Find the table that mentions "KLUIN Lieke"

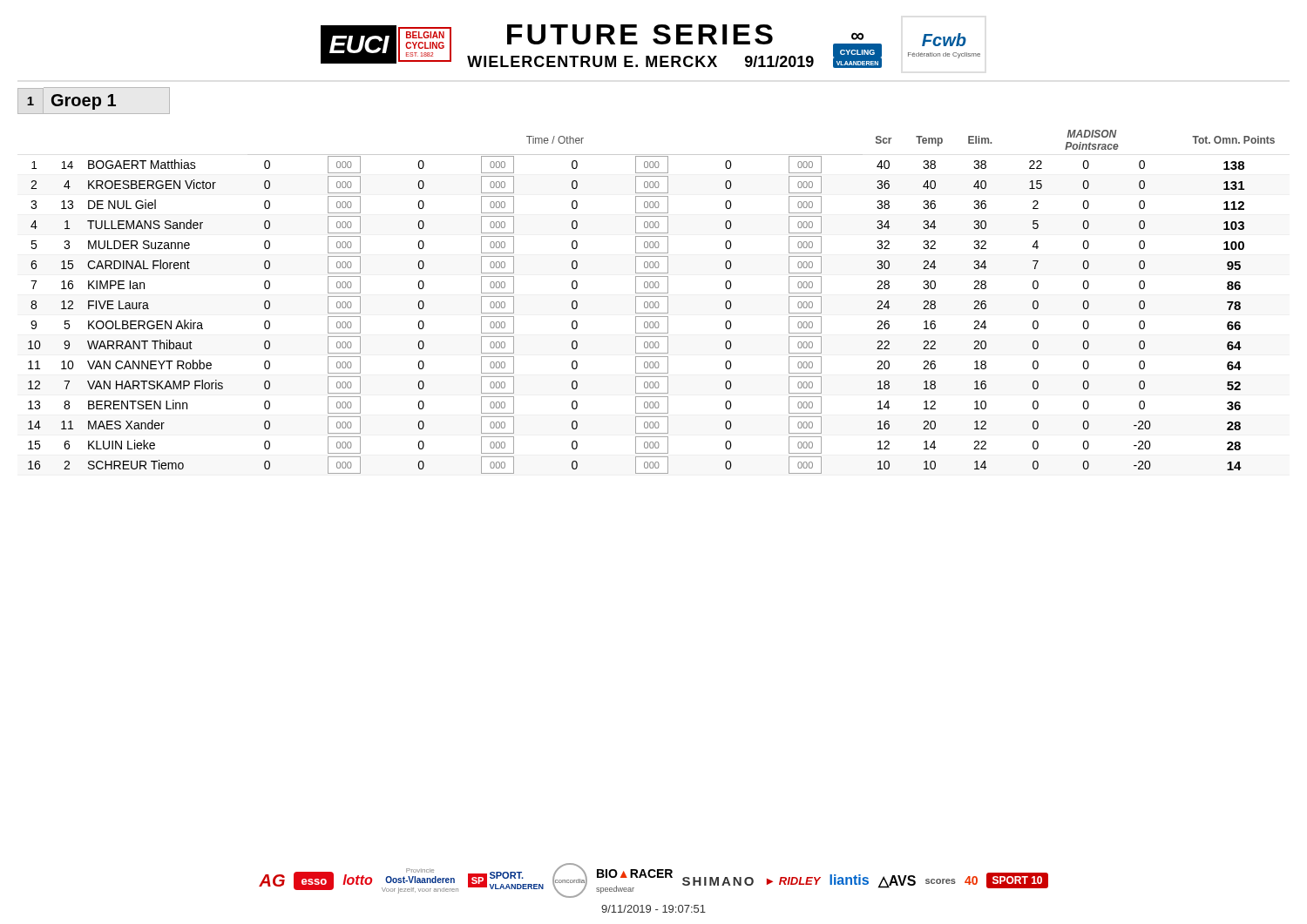(654, 301)
